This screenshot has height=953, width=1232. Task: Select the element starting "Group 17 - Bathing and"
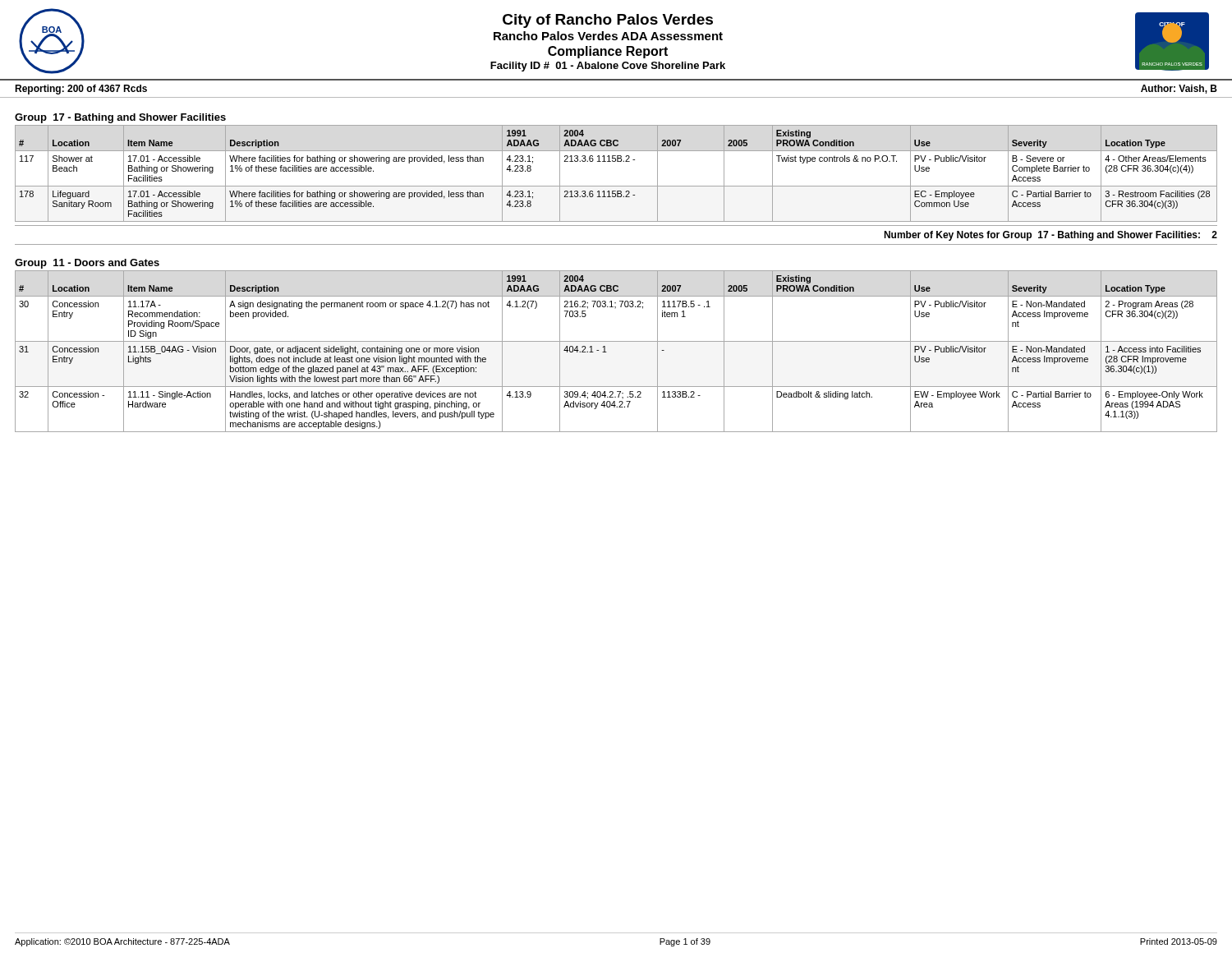[x=120, y=117]
